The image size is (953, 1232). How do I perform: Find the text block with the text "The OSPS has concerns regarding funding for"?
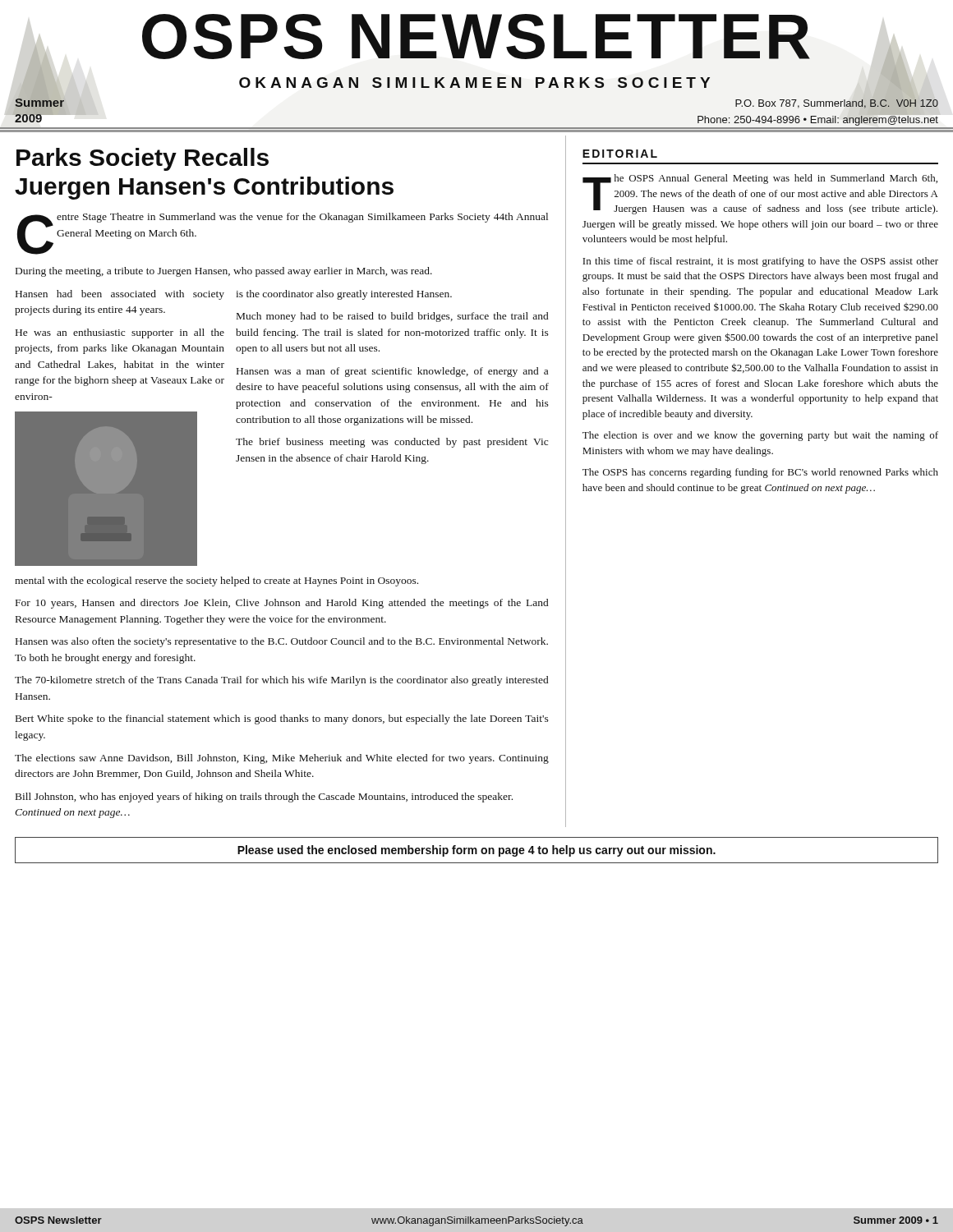[760, 480]
